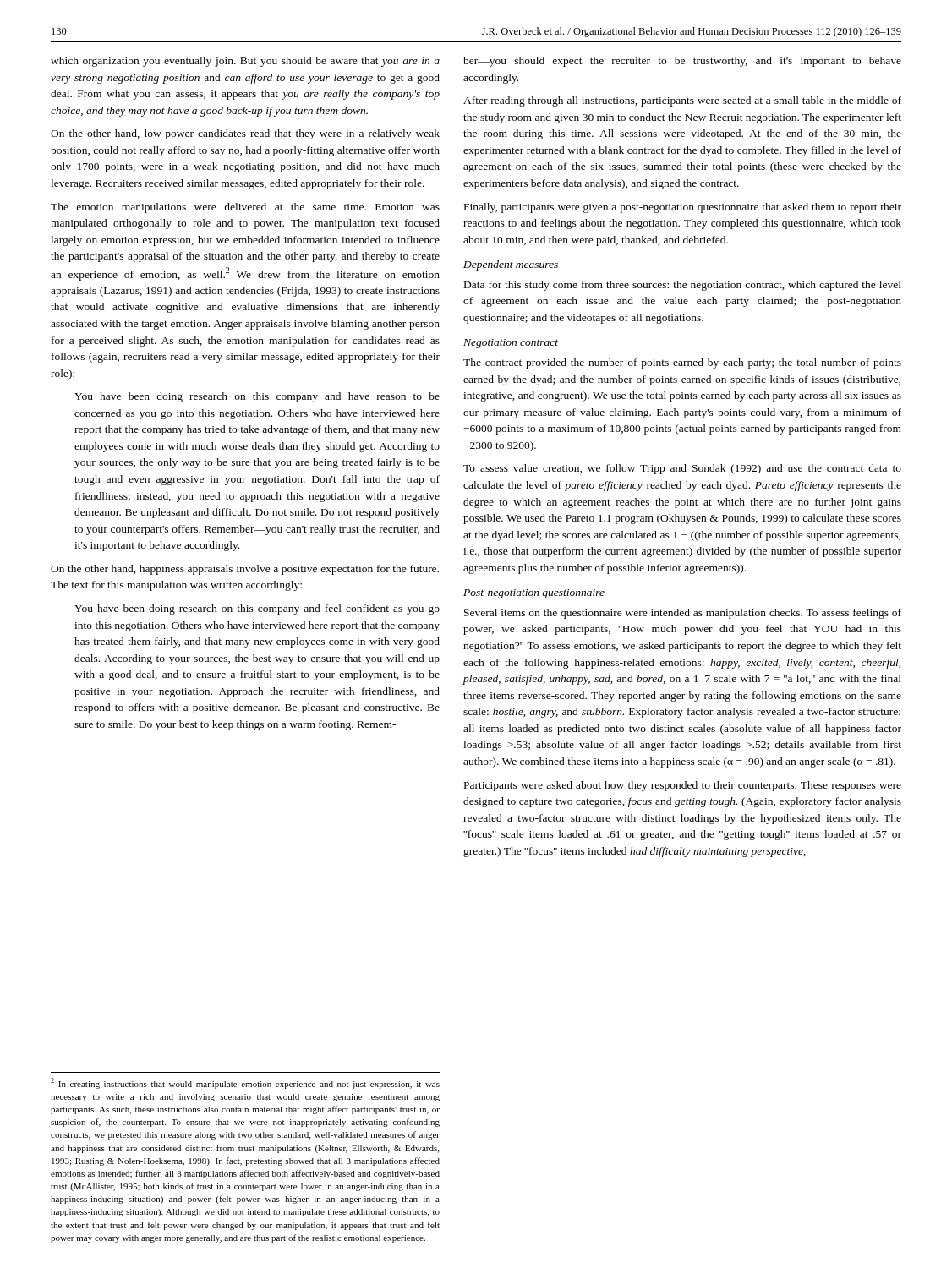The height and width of the screenshot is (1268, 952).
Task: Locate the text starting "On the other hand, low-power candidates"
Action: (x=245, y=158)
